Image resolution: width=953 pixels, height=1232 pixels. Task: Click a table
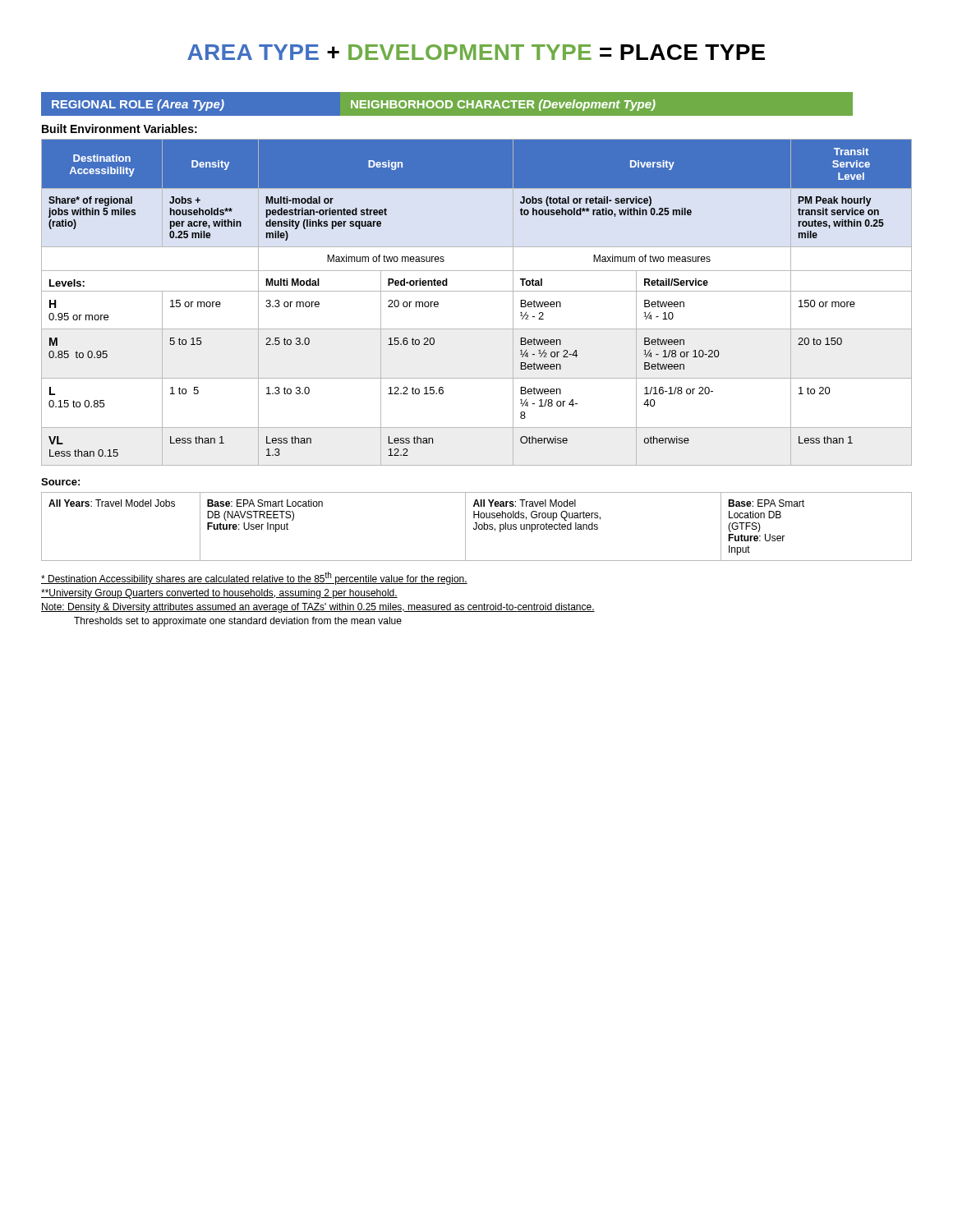[x=476, y=326]
